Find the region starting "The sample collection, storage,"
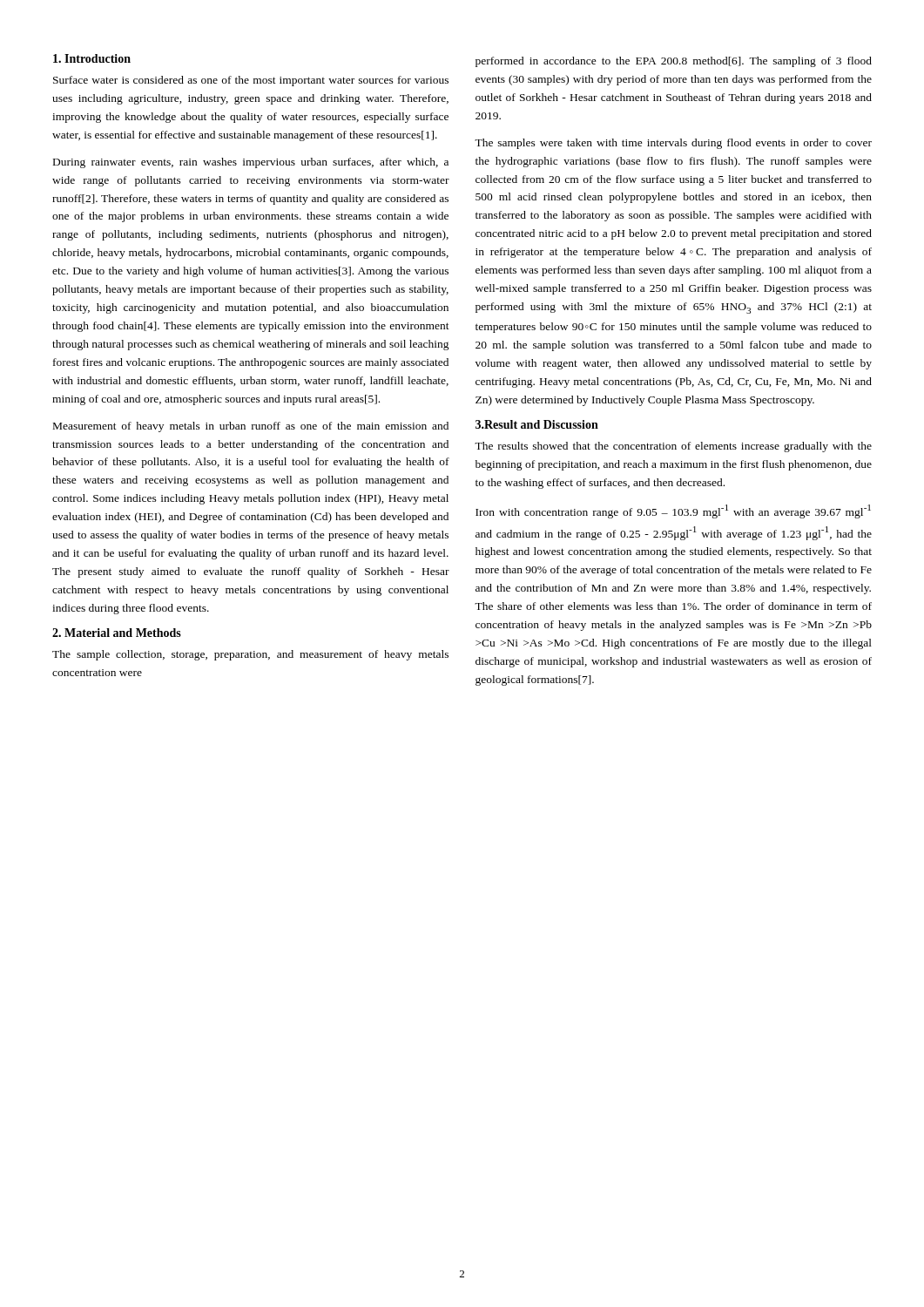 pyautogui.click(x=251, y=664)
